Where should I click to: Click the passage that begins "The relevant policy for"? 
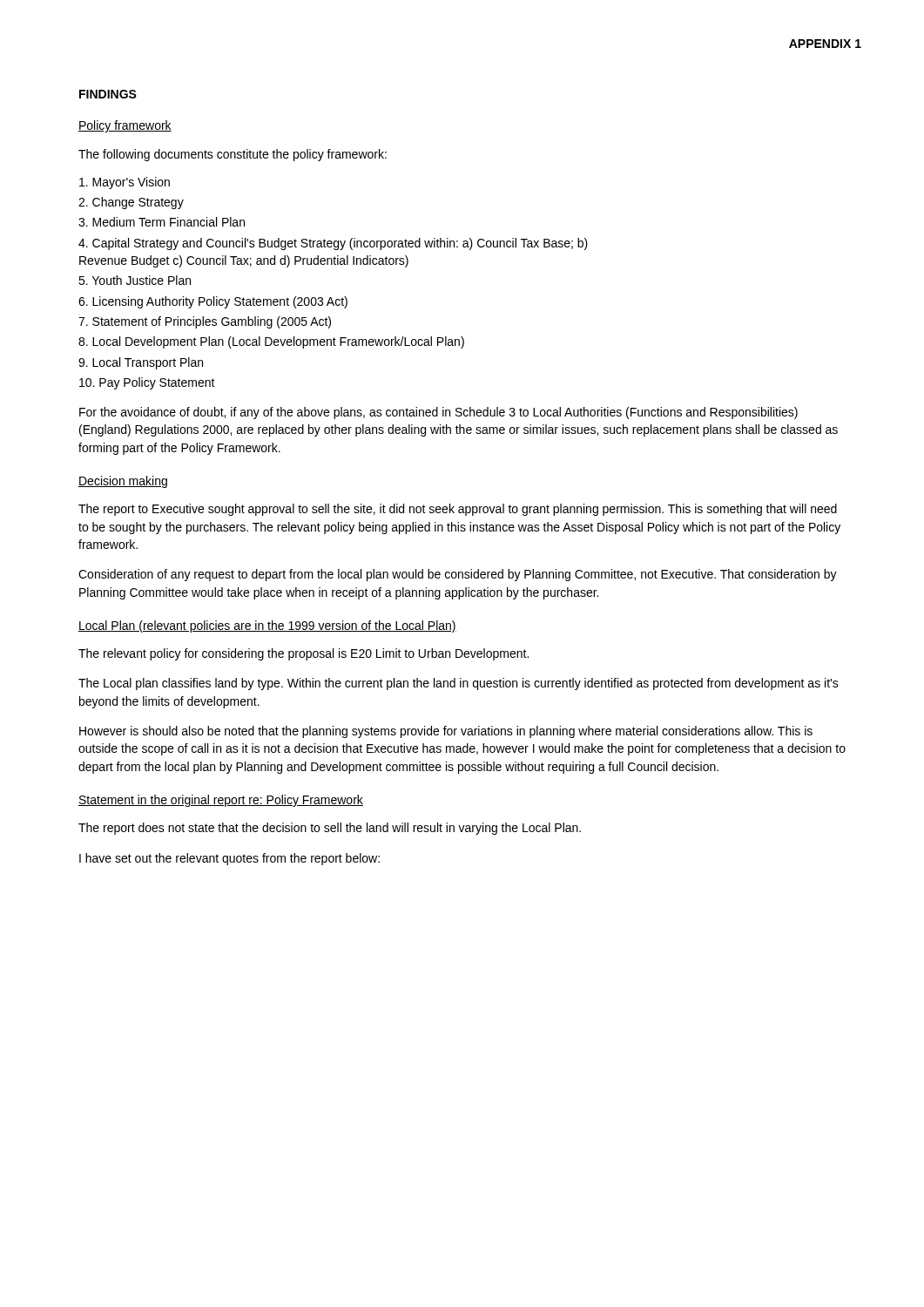304,654
